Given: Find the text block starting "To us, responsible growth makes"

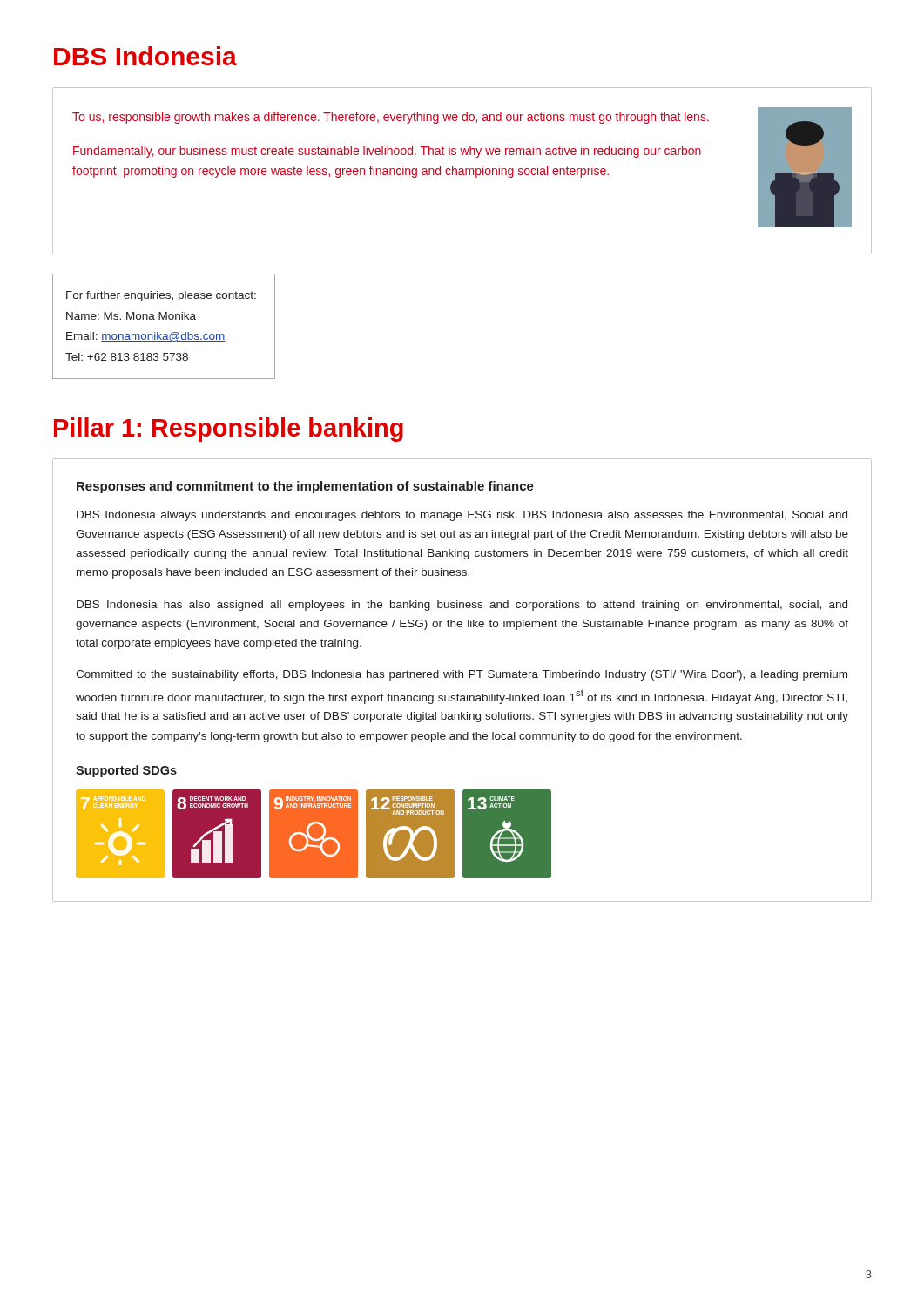Looking at the screenshot, I should [x=462, y=167].
